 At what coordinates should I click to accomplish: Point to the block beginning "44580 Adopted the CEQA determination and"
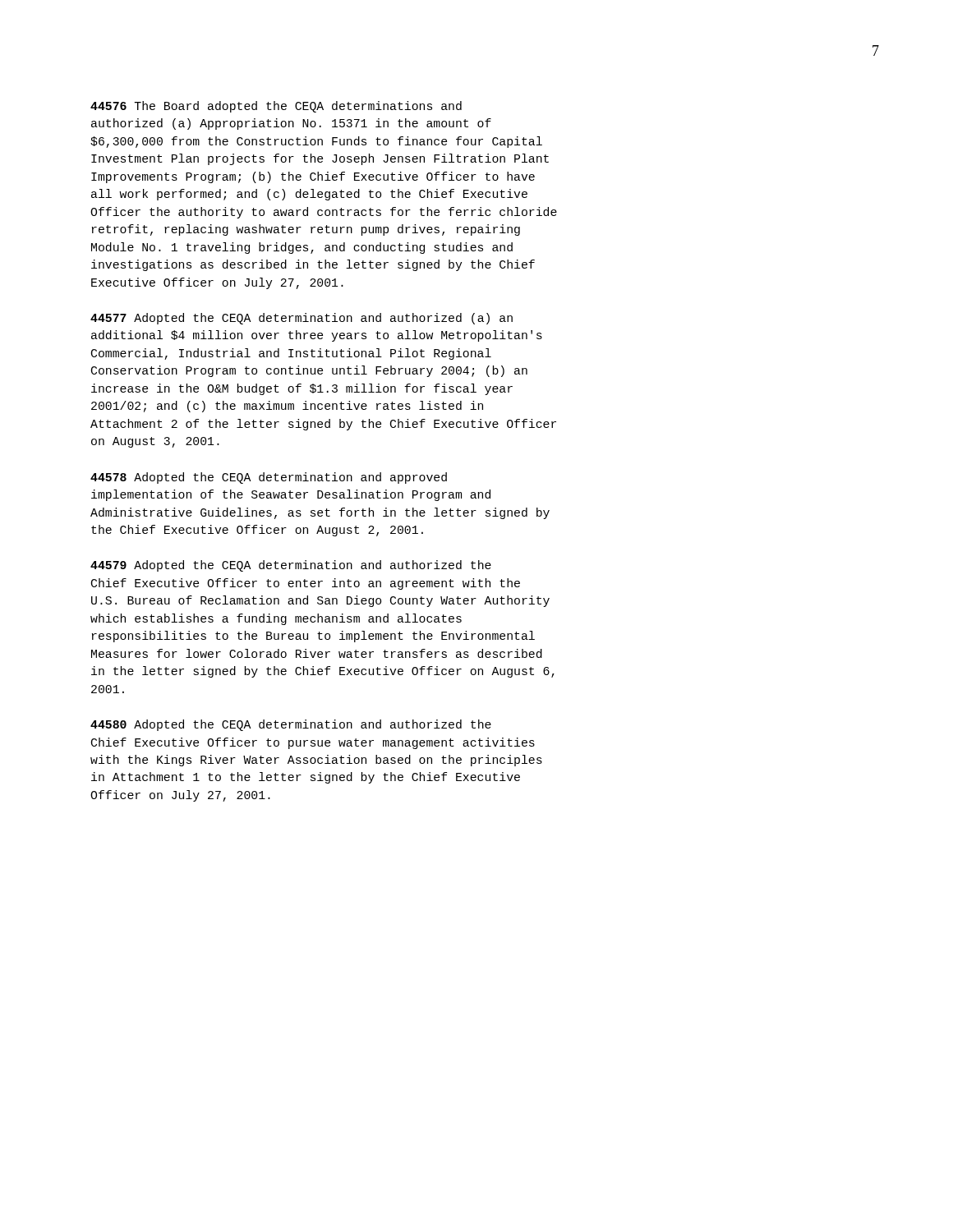[x=481, y=761]
